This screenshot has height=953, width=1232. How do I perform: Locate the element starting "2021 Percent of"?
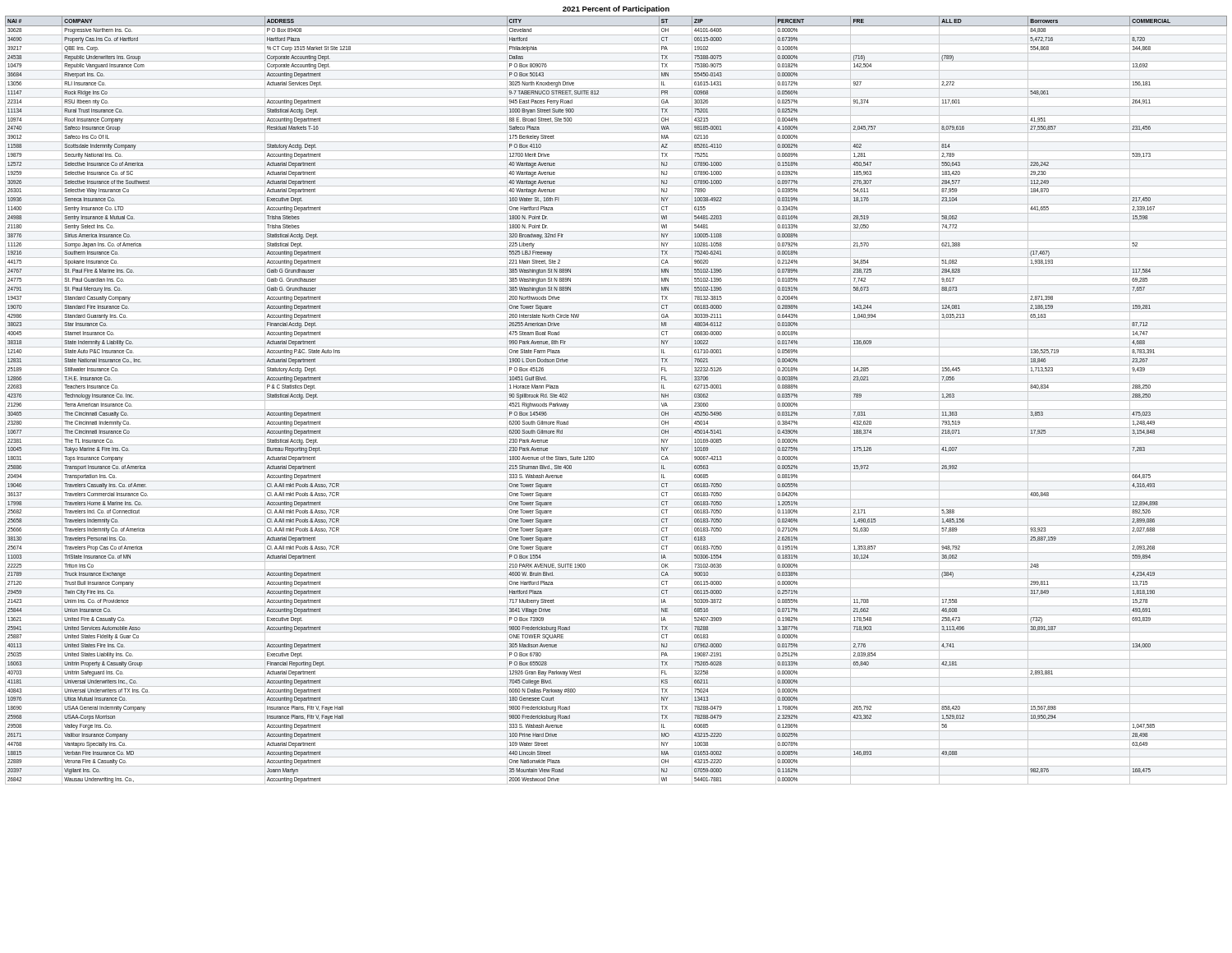click(x=616, y=9)
